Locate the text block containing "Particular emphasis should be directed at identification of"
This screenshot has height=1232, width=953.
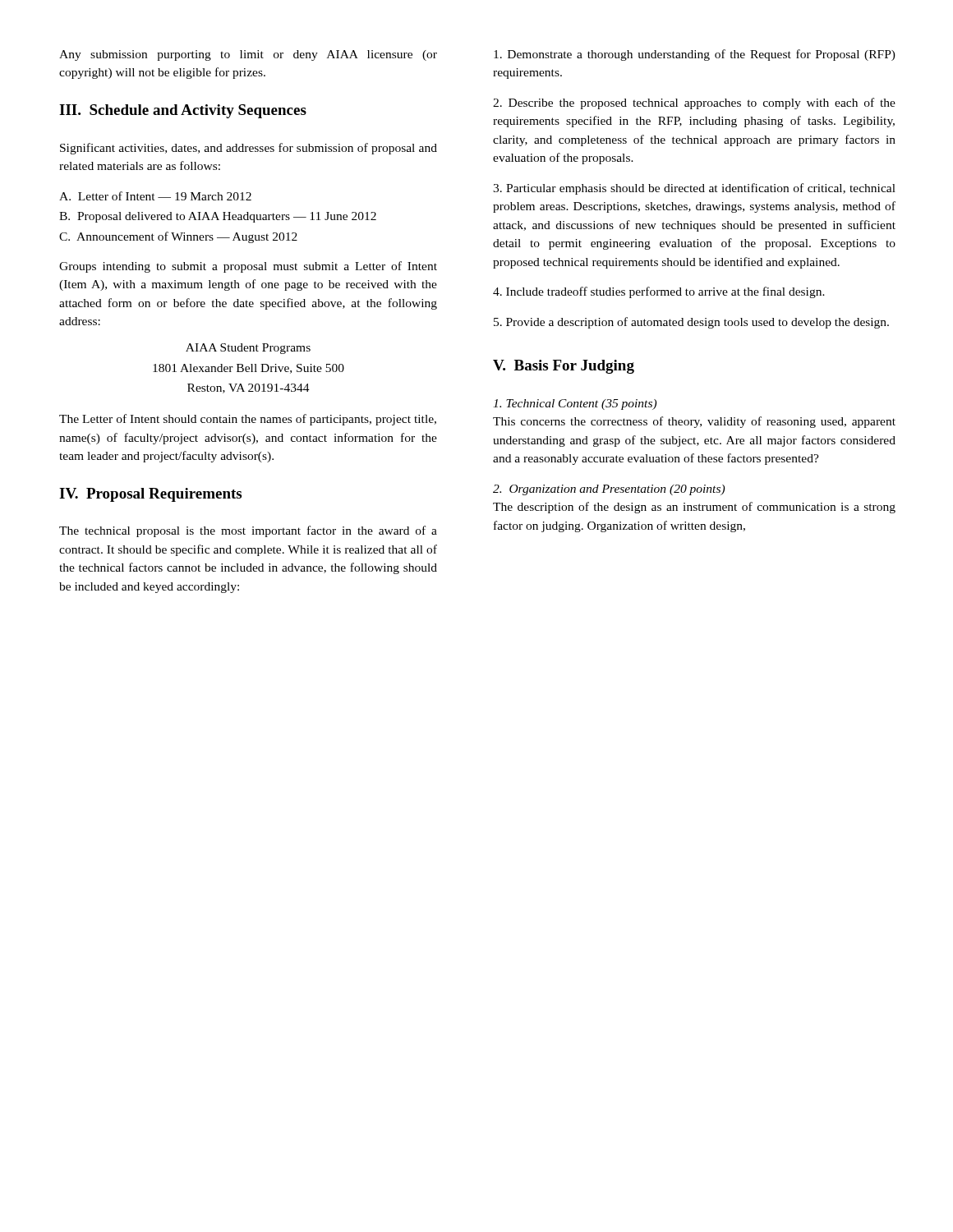tap(694, 224)
